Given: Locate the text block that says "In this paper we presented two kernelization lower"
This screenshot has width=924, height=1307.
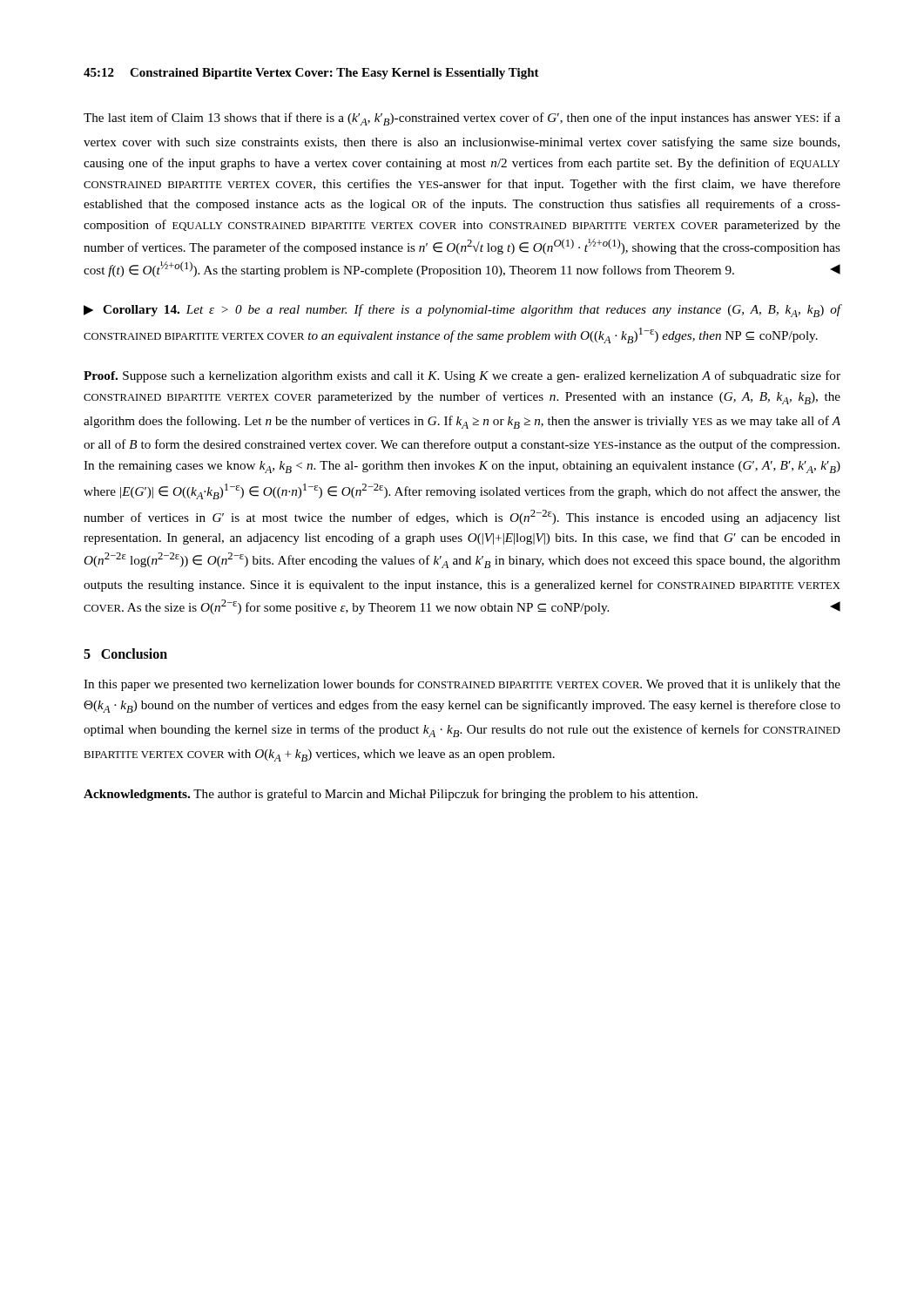Looking at the screenshot, I should point(462,720).
